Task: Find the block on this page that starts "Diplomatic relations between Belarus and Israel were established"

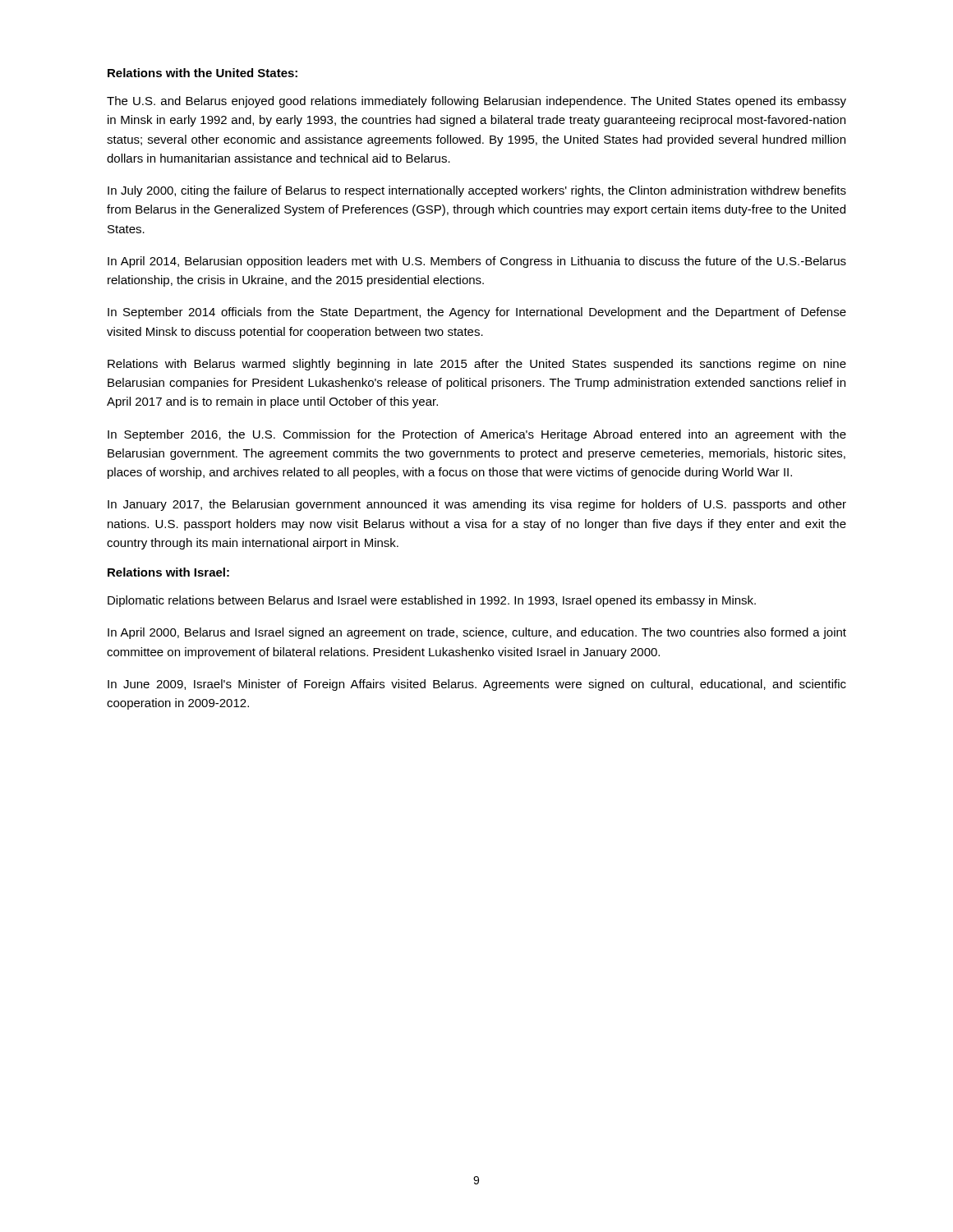Action: tap(432, 600)
